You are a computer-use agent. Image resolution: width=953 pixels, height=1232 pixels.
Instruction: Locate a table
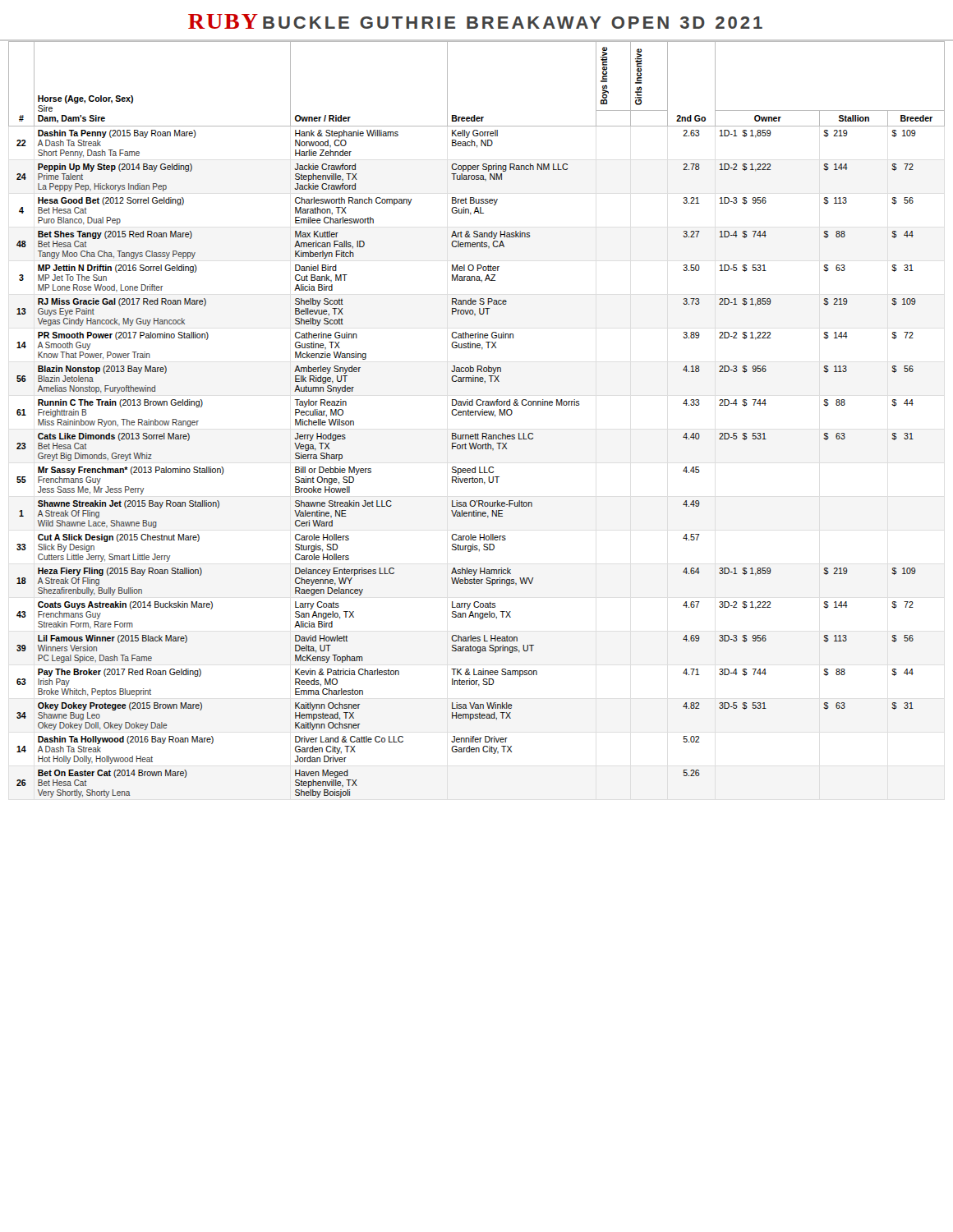[476, 420]
